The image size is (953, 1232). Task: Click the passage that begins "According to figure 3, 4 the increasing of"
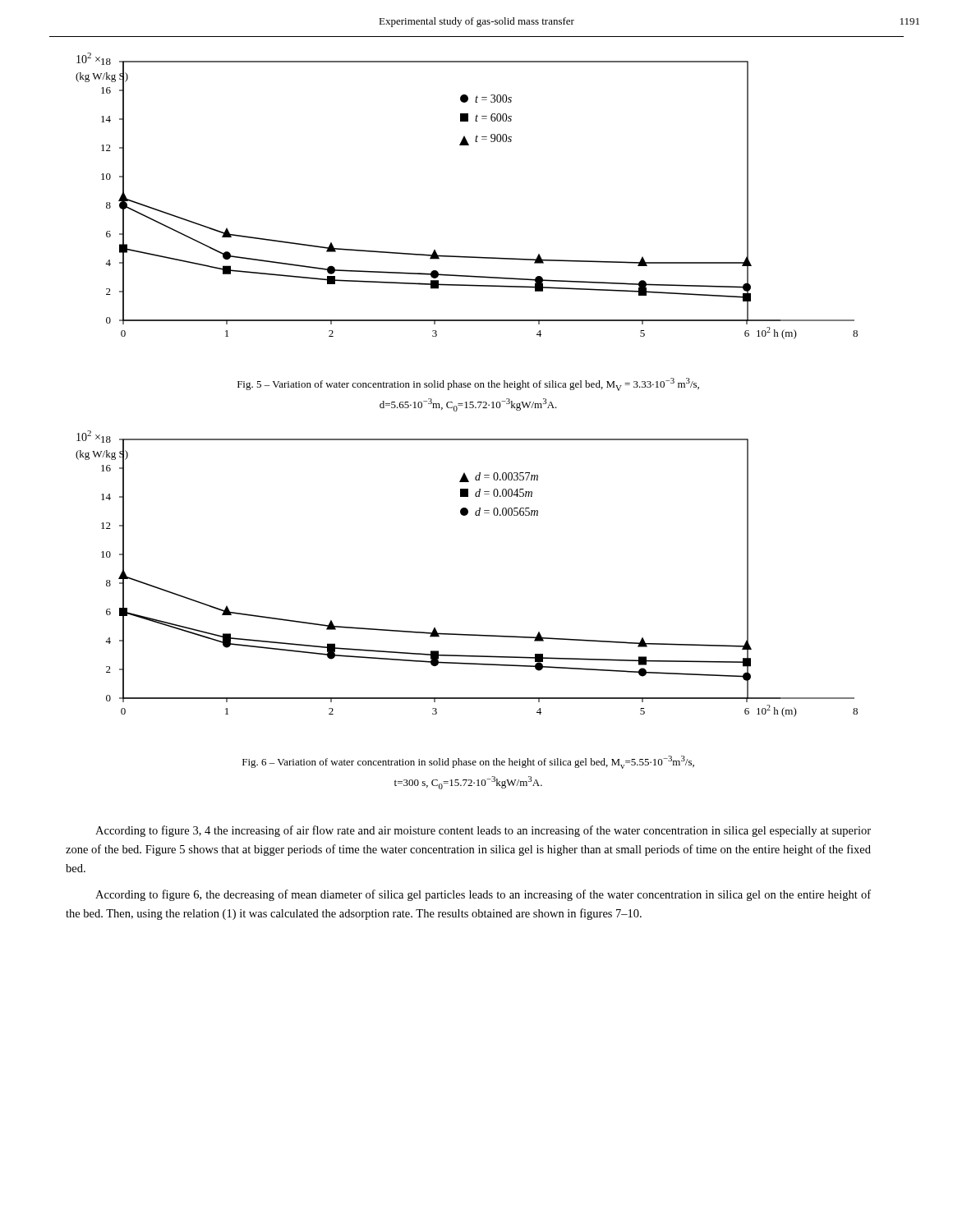coord(468,849)
